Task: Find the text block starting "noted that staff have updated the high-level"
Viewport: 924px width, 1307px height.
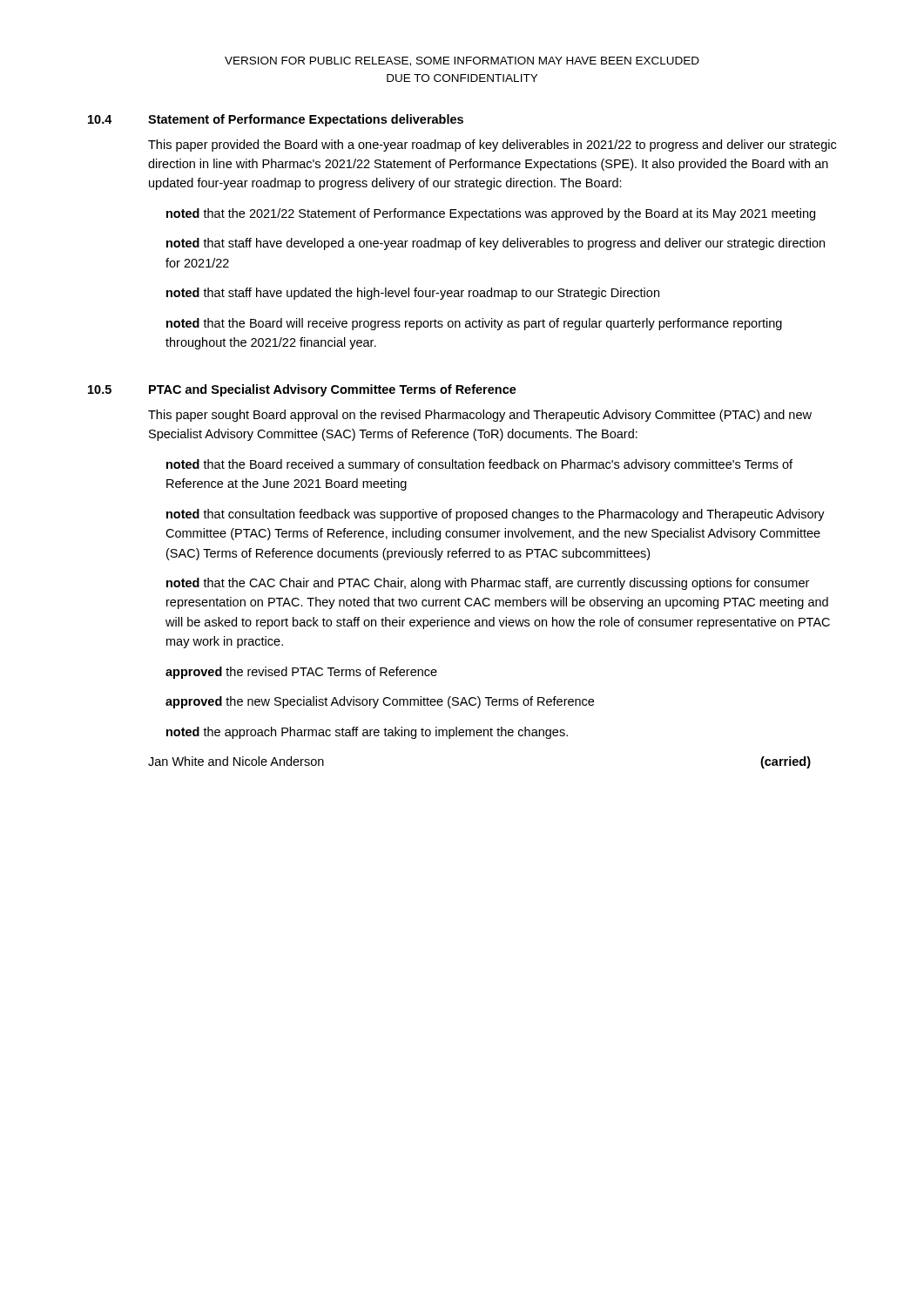Action: coord(501,293)
